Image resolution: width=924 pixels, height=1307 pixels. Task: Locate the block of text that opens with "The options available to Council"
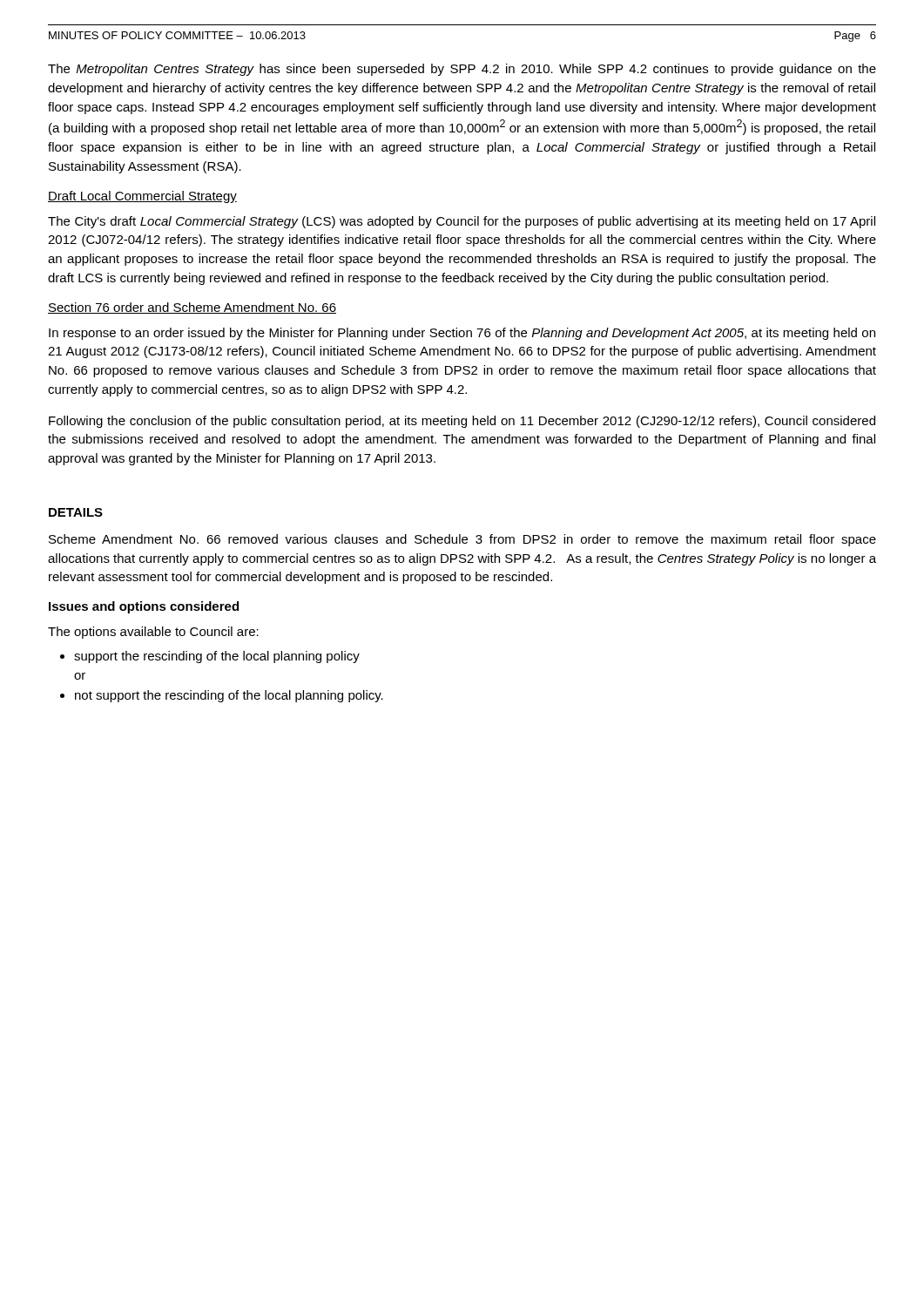pos(153,633)
